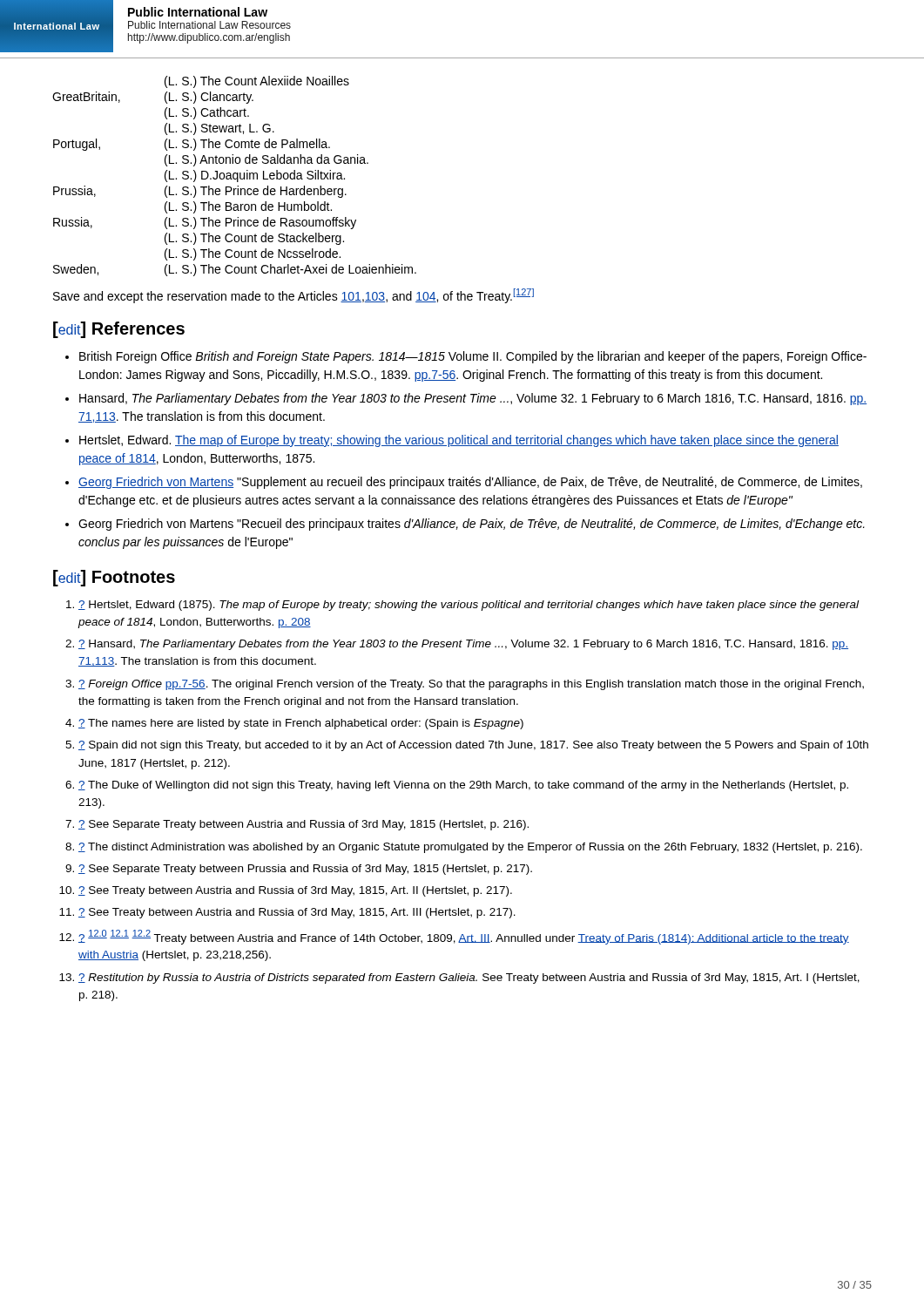Select the list item that says "British Foreign Office British and"
The image size is (924, 1307).
point(473,365)
